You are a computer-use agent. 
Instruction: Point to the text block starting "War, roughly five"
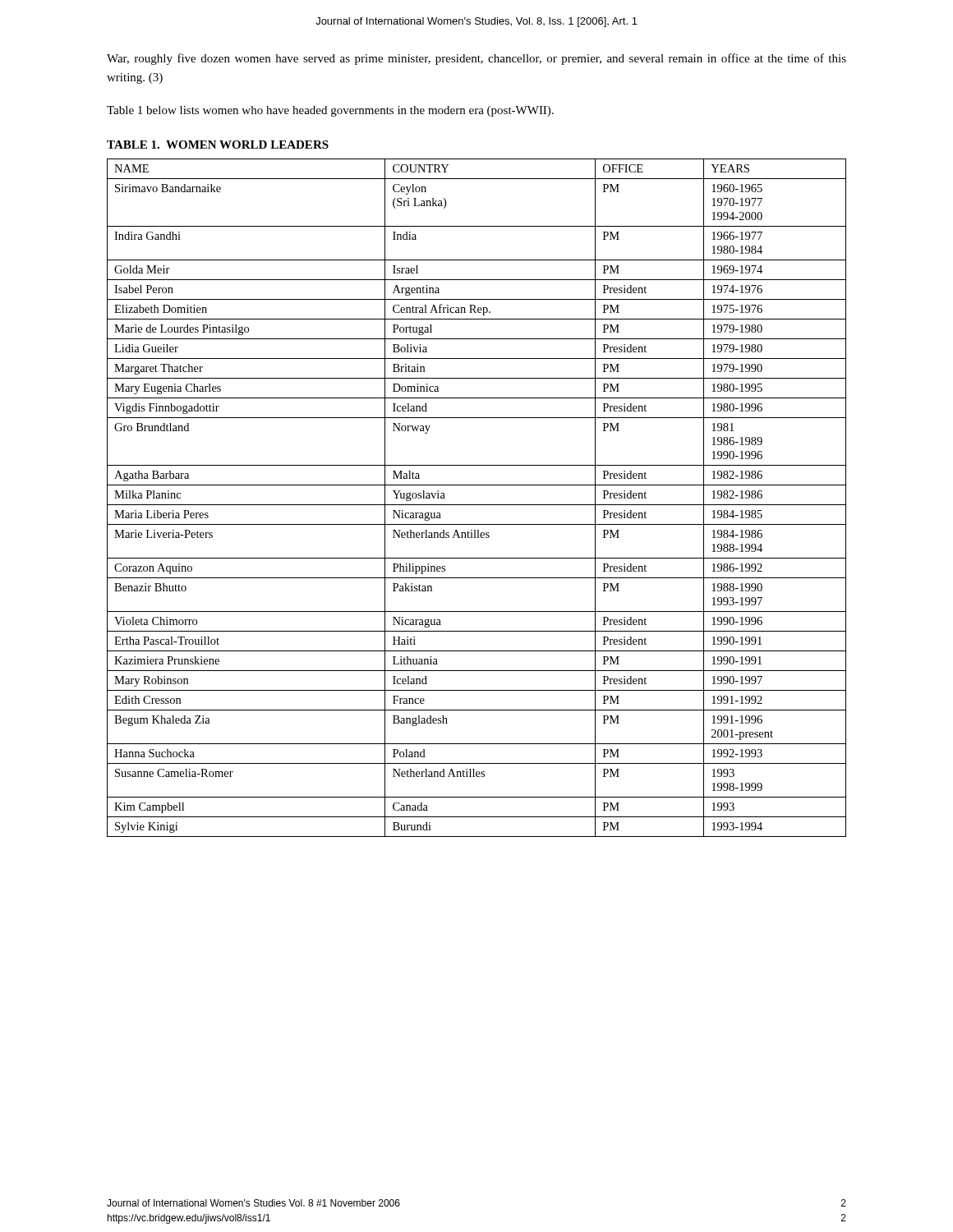(476, 68)
